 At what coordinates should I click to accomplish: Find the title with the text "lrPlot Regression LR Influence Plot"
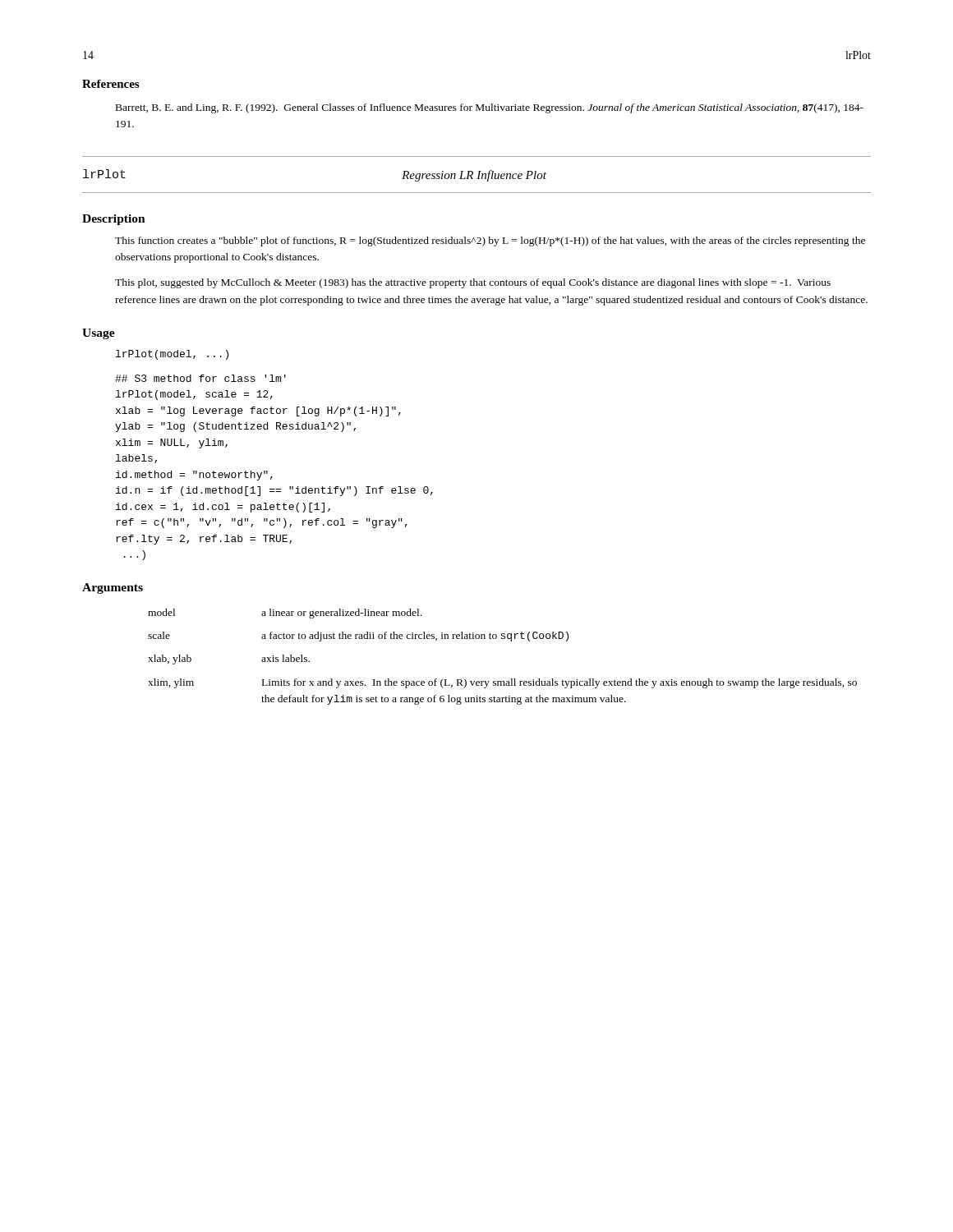point(452,175)
